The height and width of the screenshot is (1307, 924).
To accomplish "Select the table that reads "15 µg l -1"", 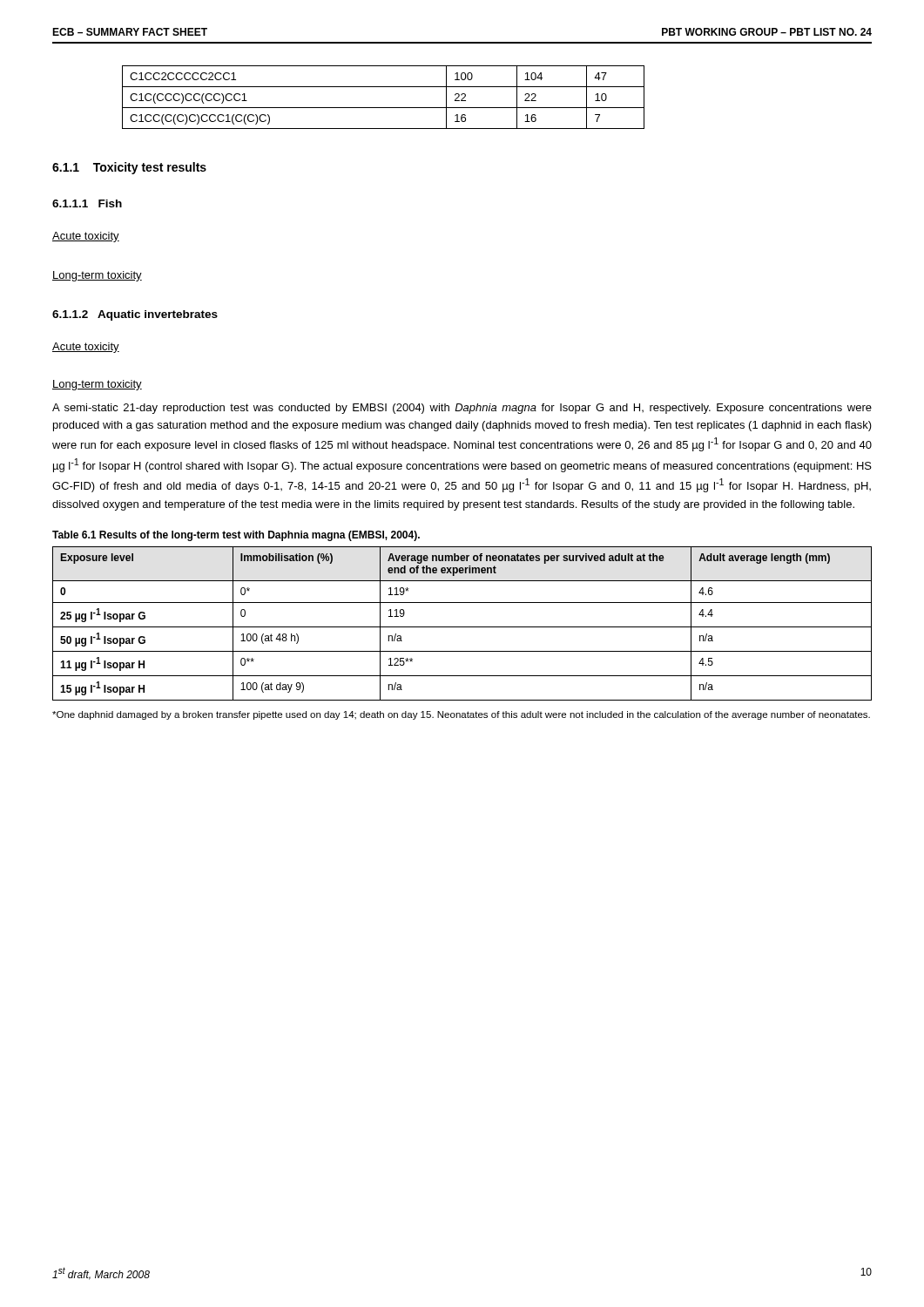I will click(462, 623).
